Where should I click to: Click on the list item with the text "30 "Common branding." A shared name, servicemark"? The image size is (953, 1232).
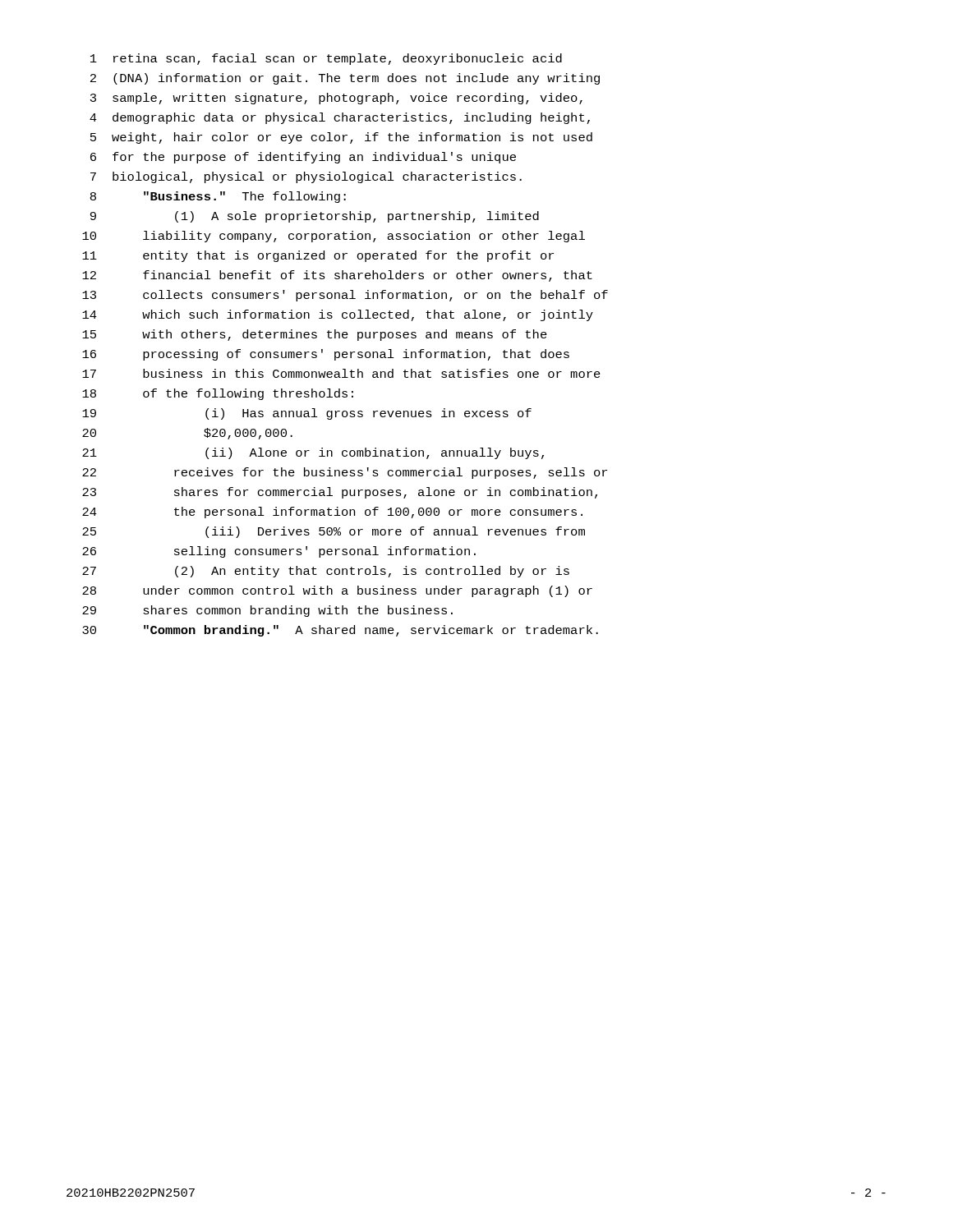476,631
